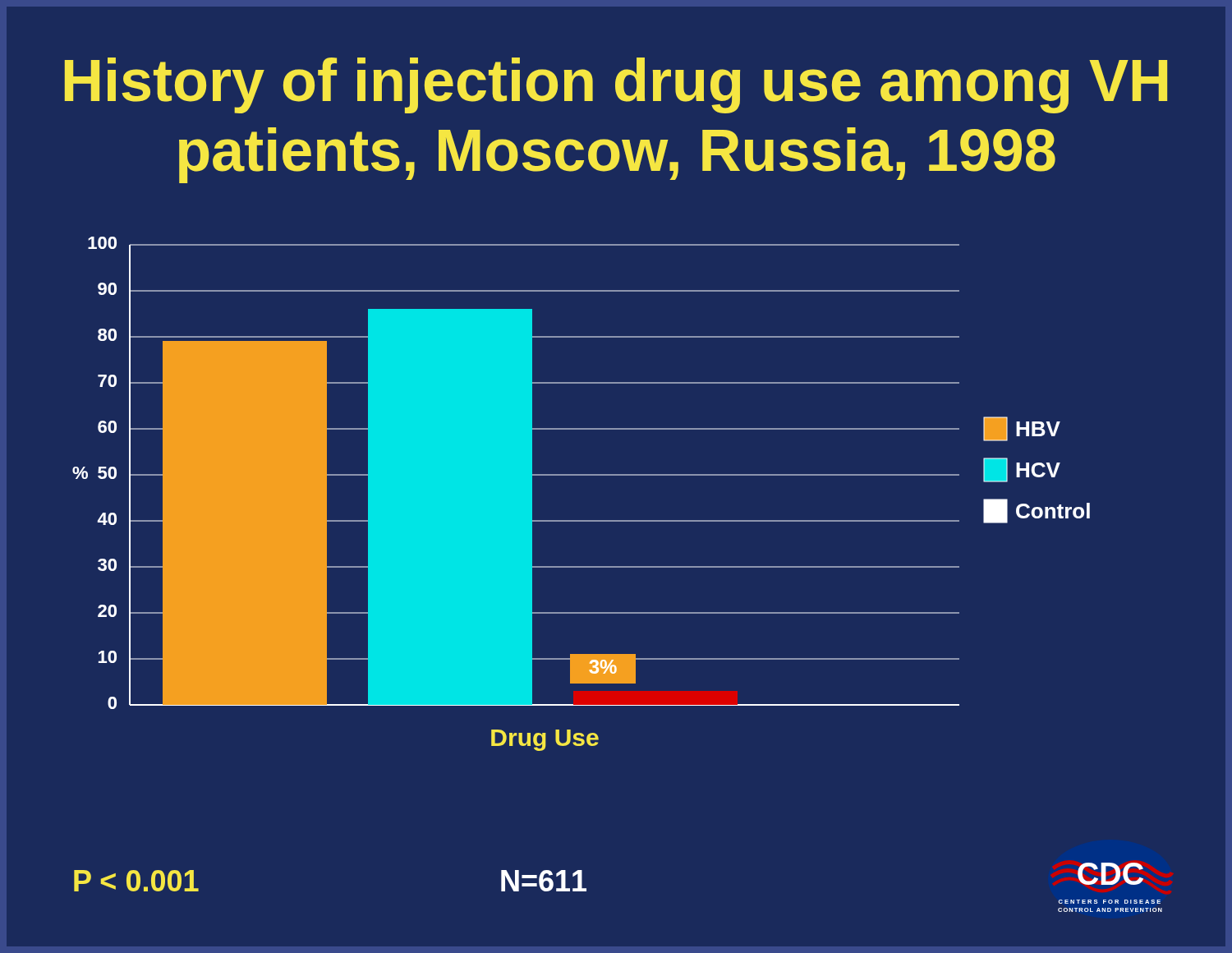Find the title containing "History of injection"

616,116
